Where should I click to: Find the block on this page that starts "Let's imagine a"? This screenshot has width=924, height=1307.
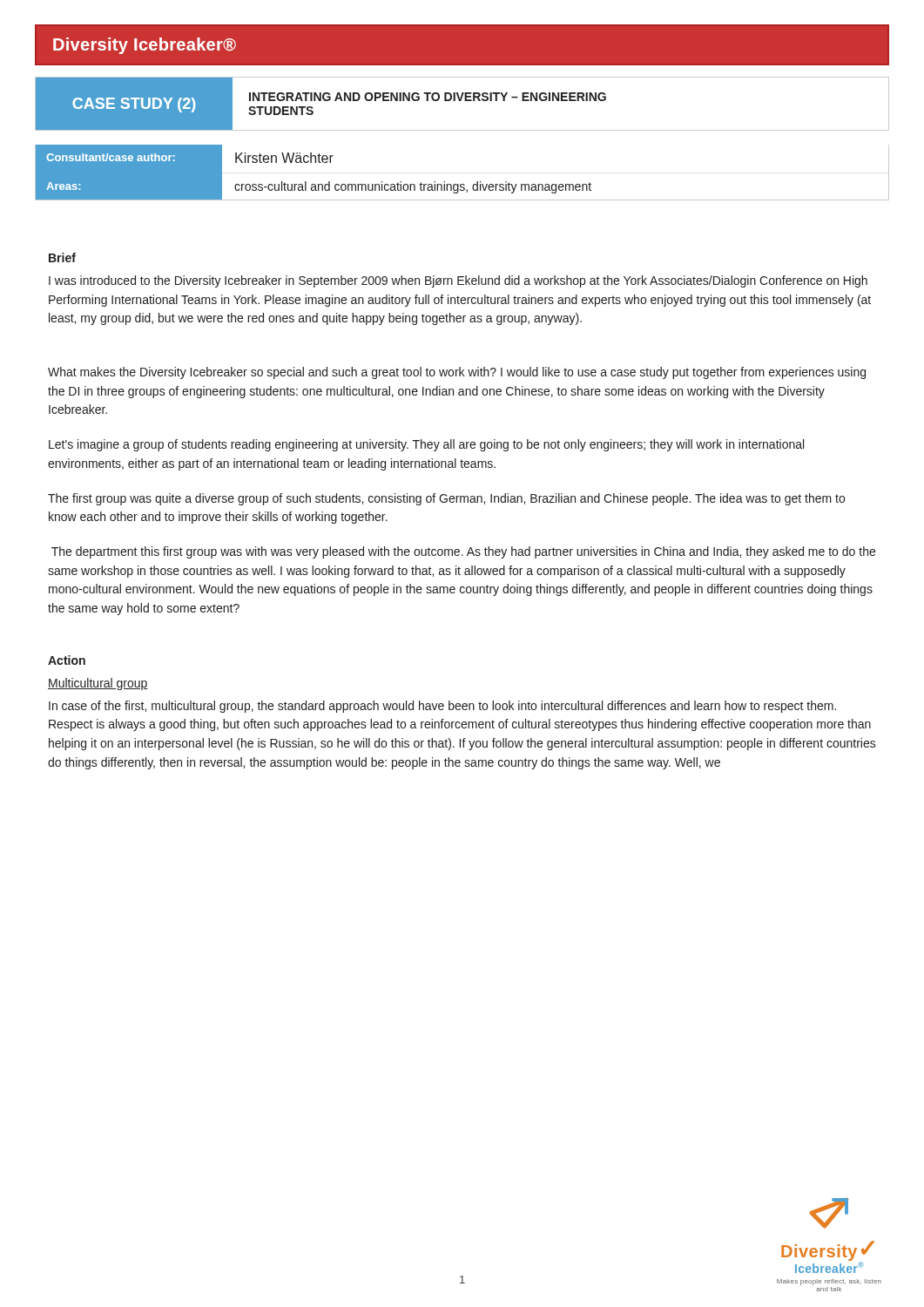click(426, 454)
